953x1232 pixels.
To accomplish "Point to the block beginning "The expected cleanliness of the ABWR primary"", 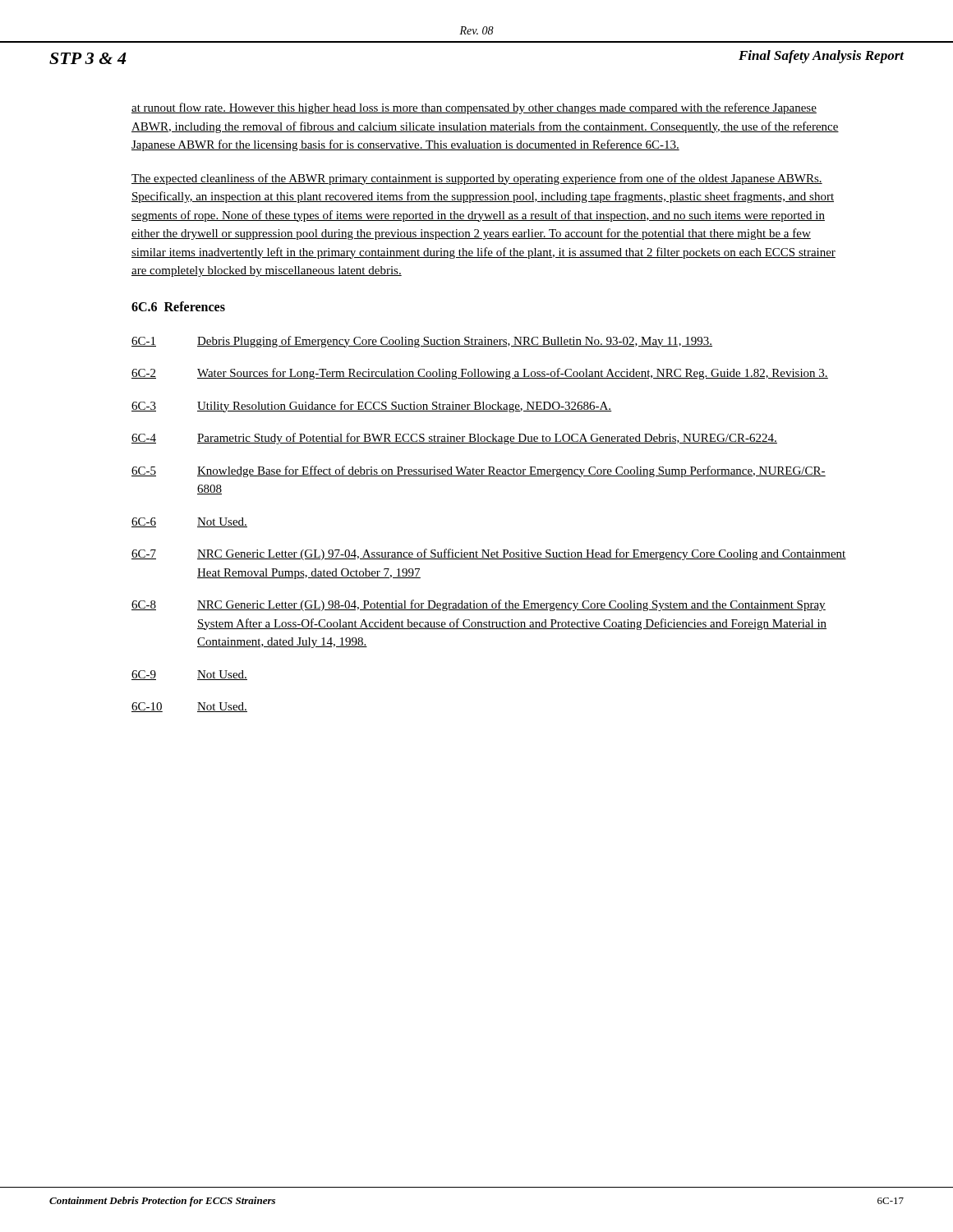I will [483, 224].
